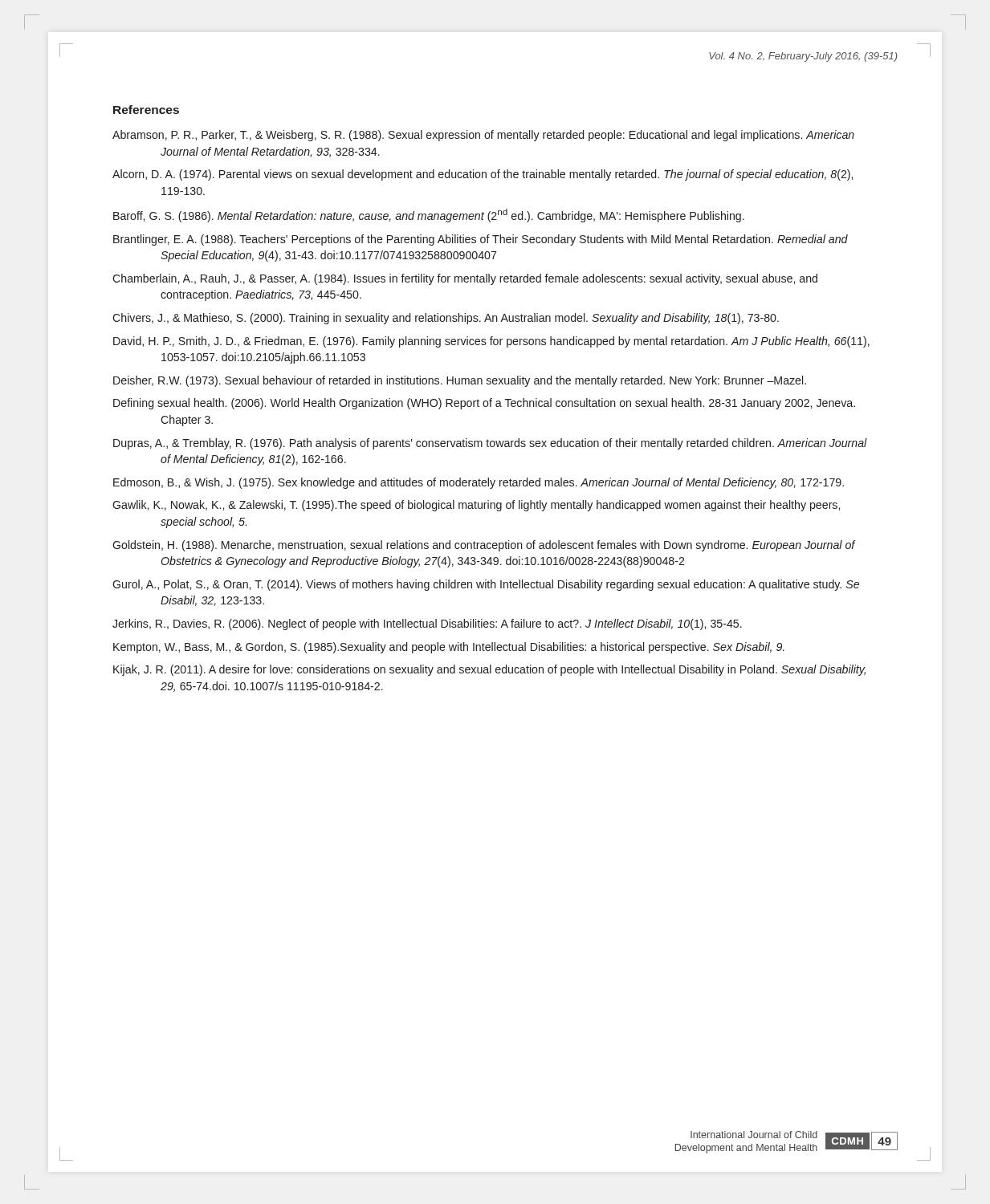This screenshot has width=990, height=1204.
Task: Select the section header
Action: click(146, 110)
